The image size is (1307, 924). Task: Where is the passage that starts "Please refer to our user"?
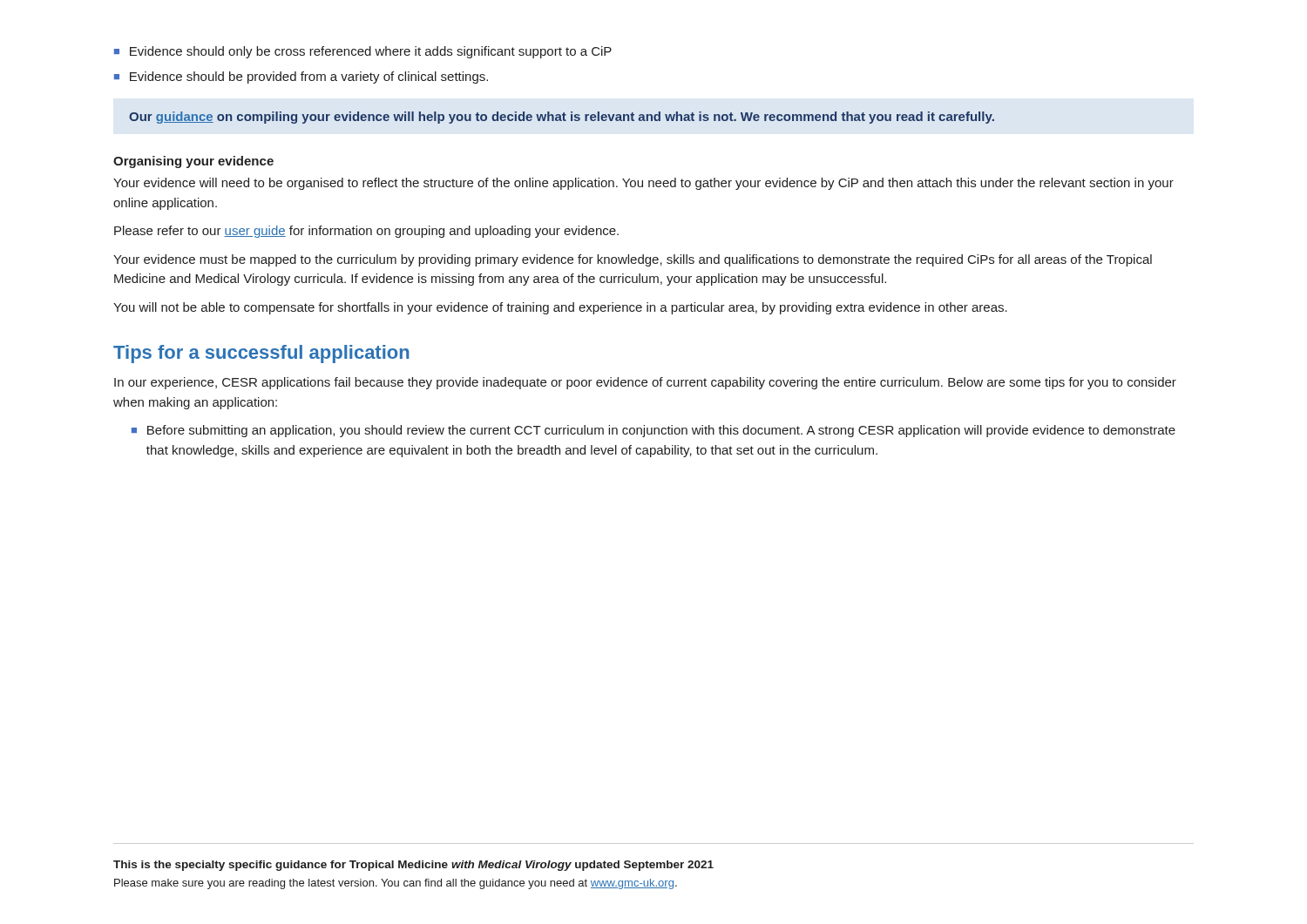[367, 230]
